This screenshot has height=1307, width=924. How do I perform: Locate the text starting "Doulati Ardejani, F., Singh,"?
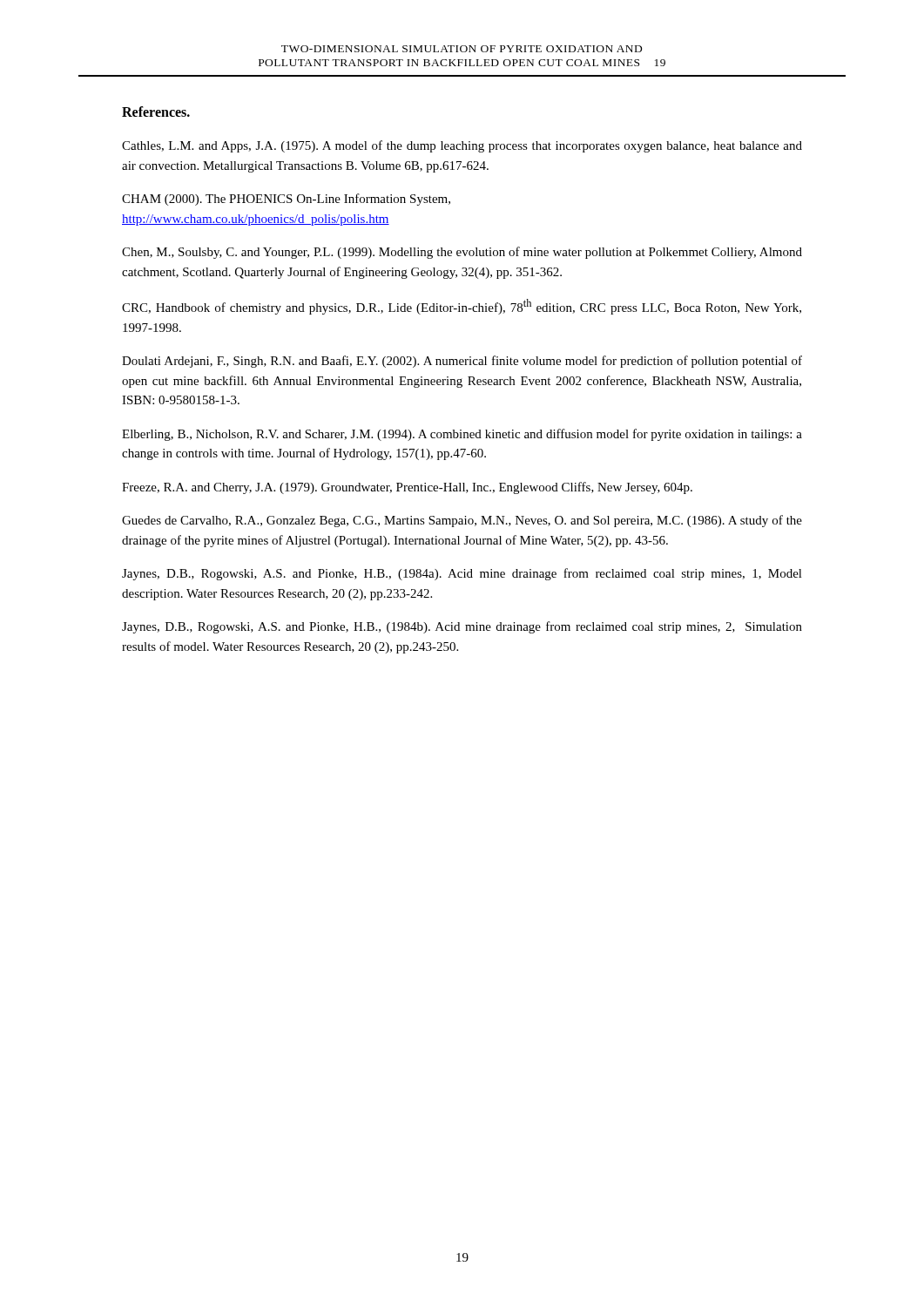tap(462, 380)
